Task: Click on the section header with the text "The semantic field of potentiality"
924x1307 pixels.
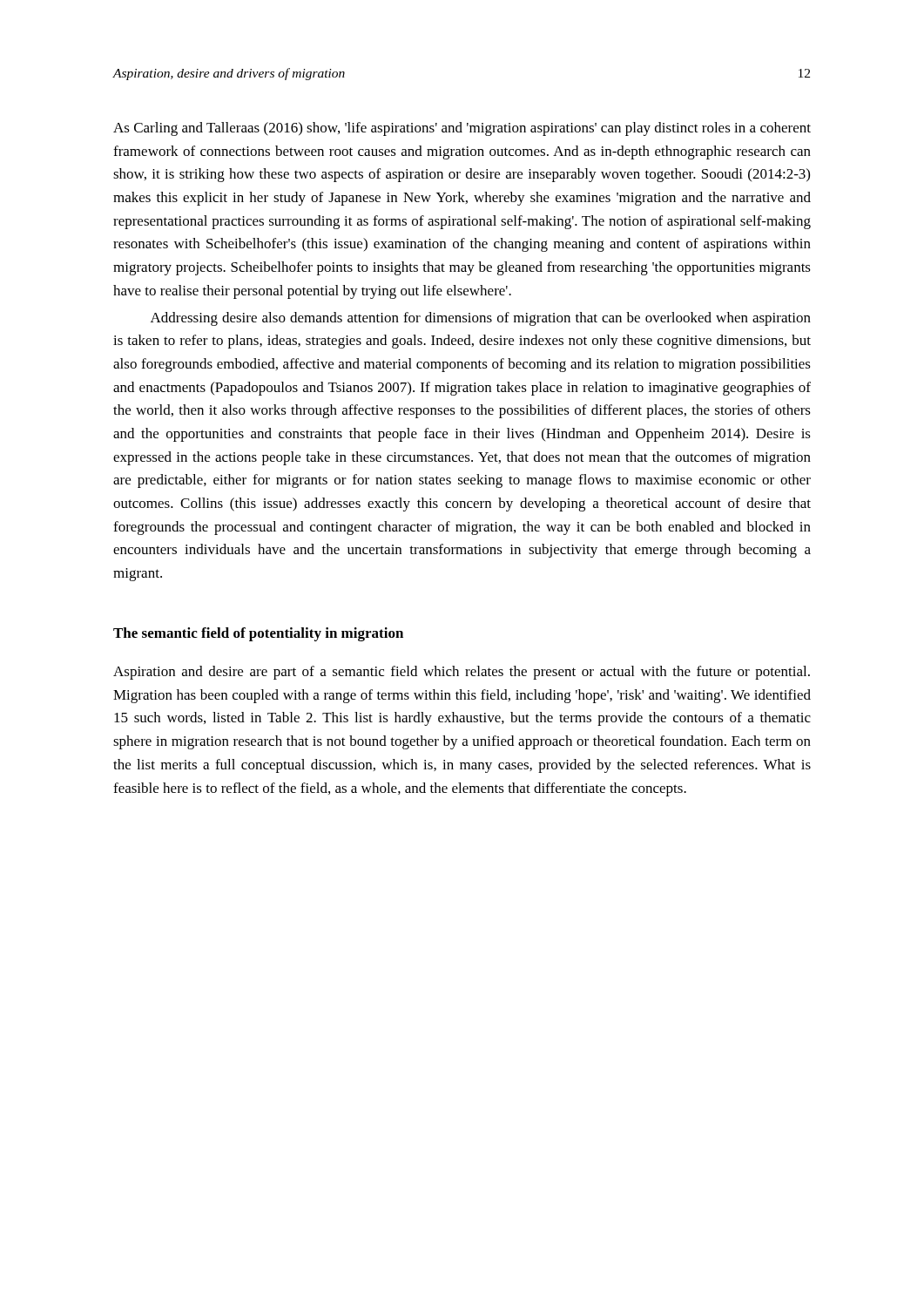Action: coord(258,633)
